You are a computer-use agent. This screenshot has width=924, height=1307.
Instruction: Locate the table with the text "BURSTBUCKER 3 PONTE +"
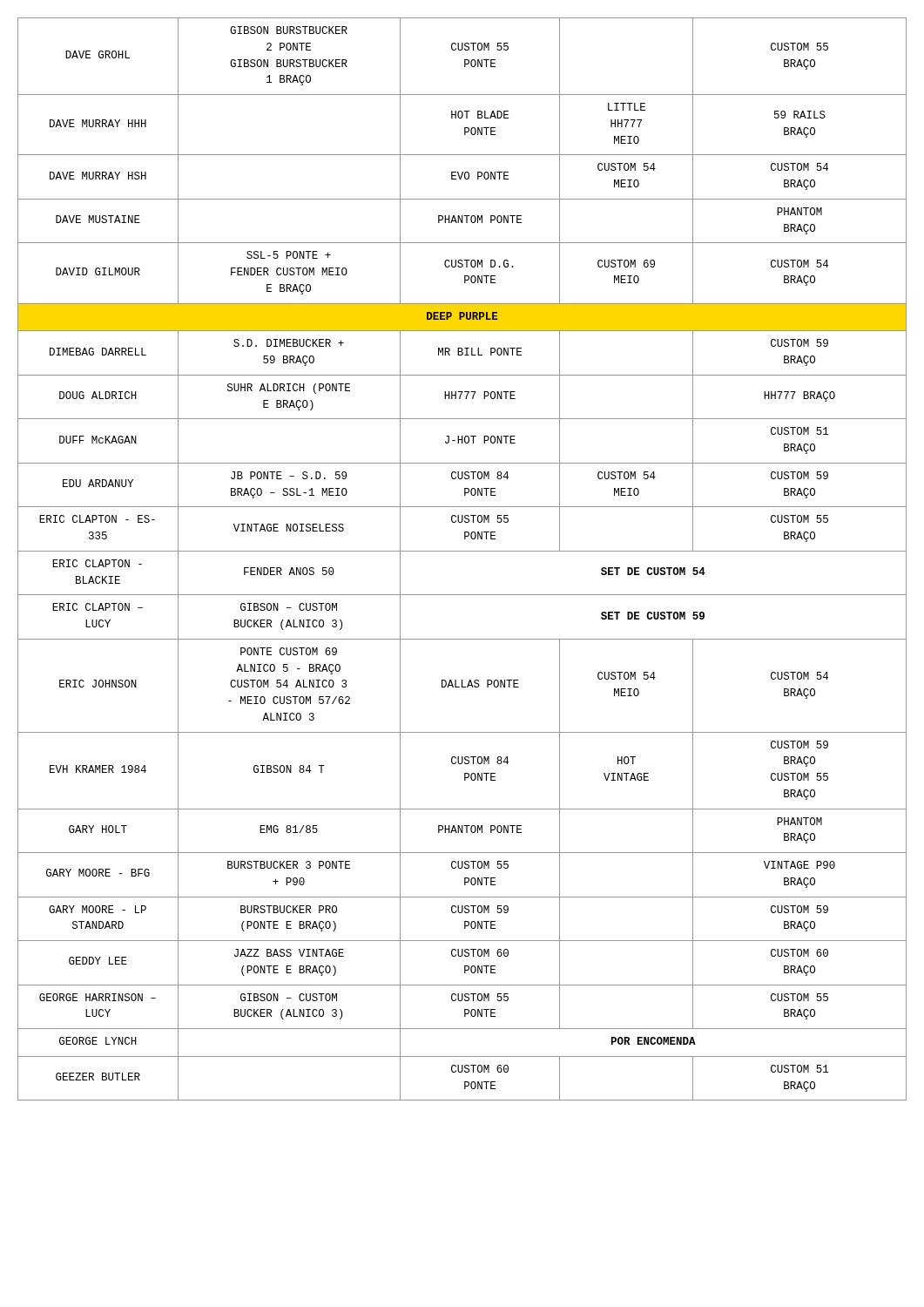pos(462,559)
